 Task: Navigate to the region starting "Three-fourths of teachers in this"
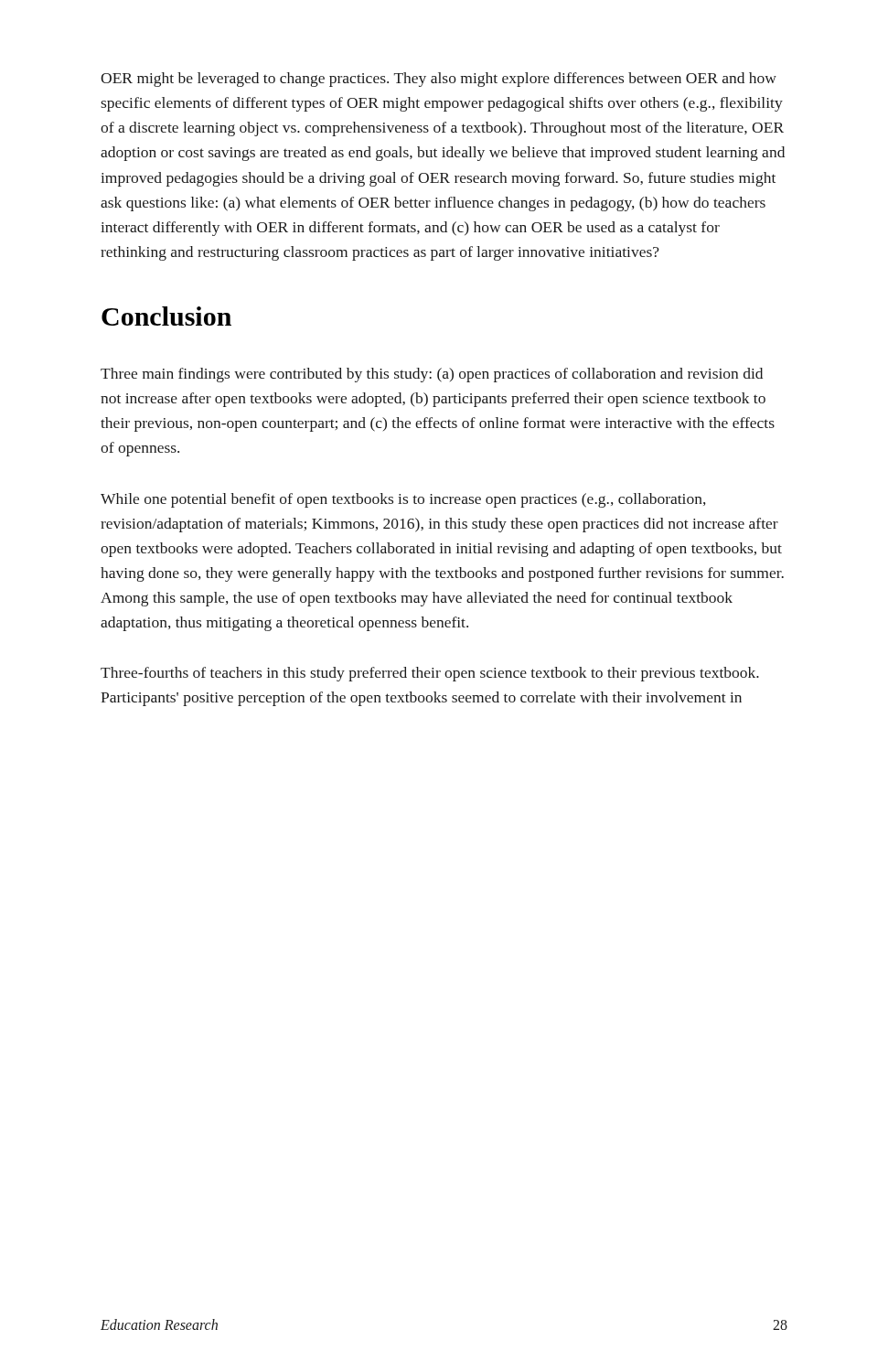(x=430, y=685)
